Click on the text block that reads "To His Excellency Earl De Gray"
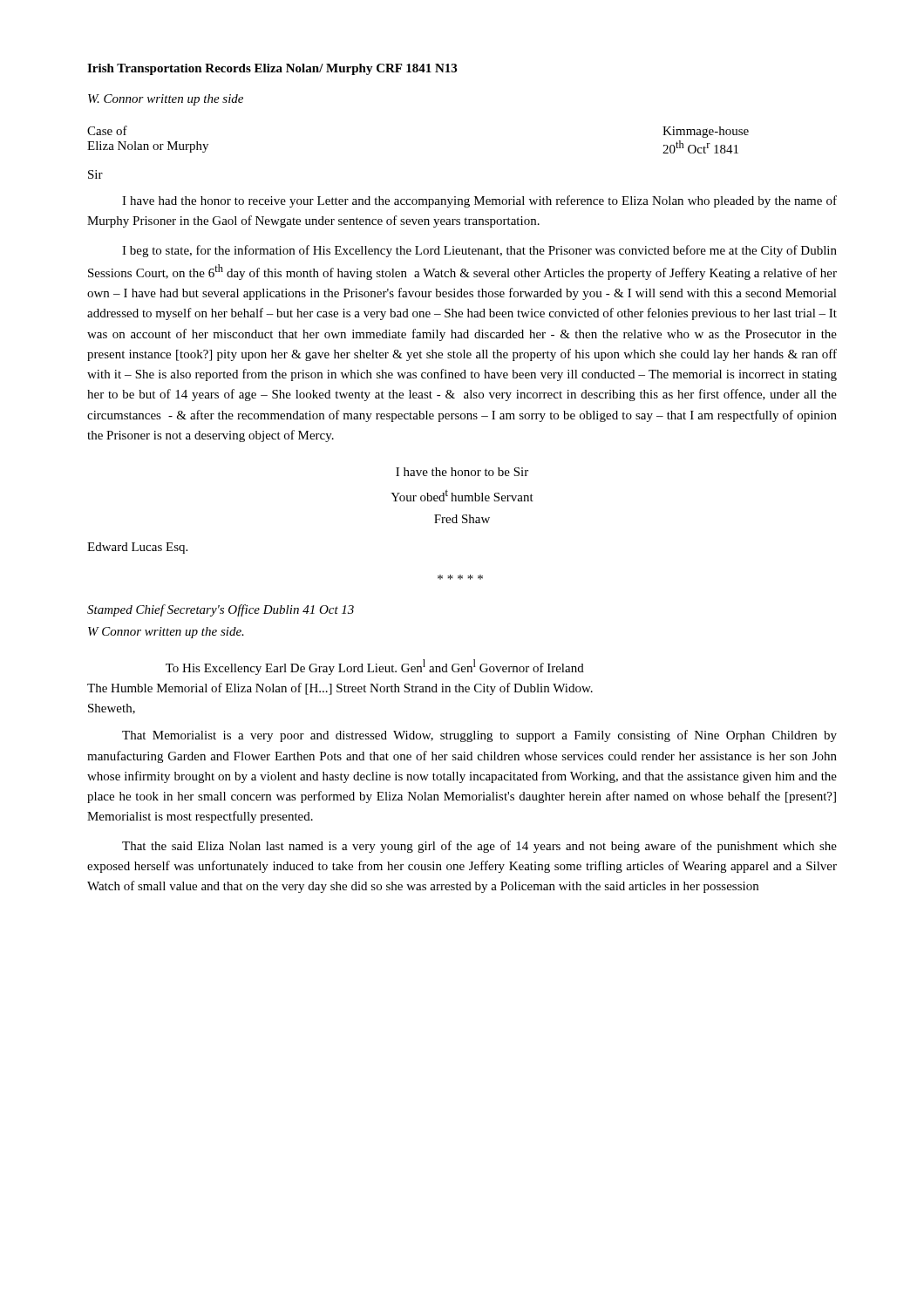This screenshot has height=1308, width=924. pyautogui.click(x=340, y=686)
